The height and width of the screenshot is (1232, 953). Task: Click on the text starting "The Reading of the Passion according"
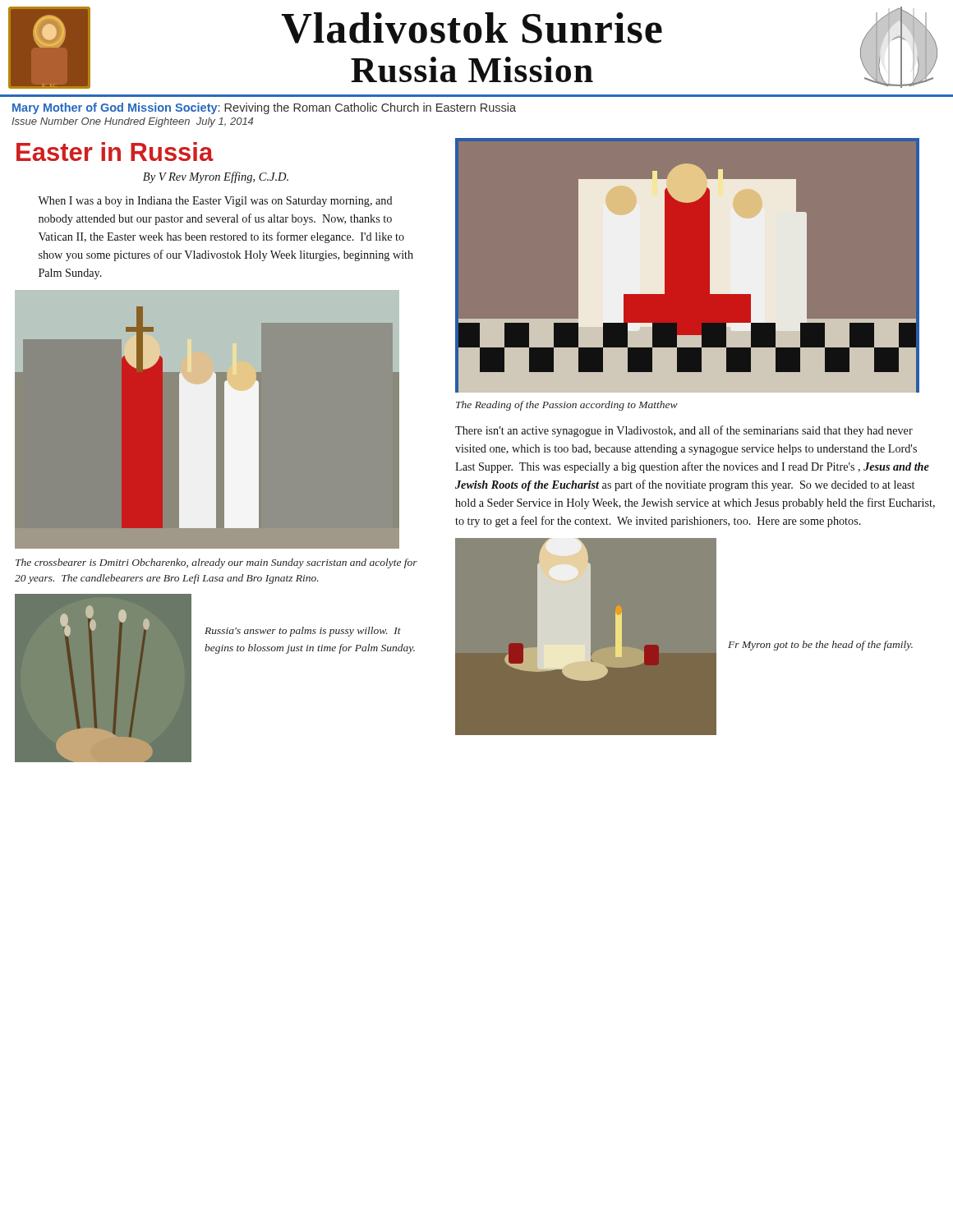point(566,404)
